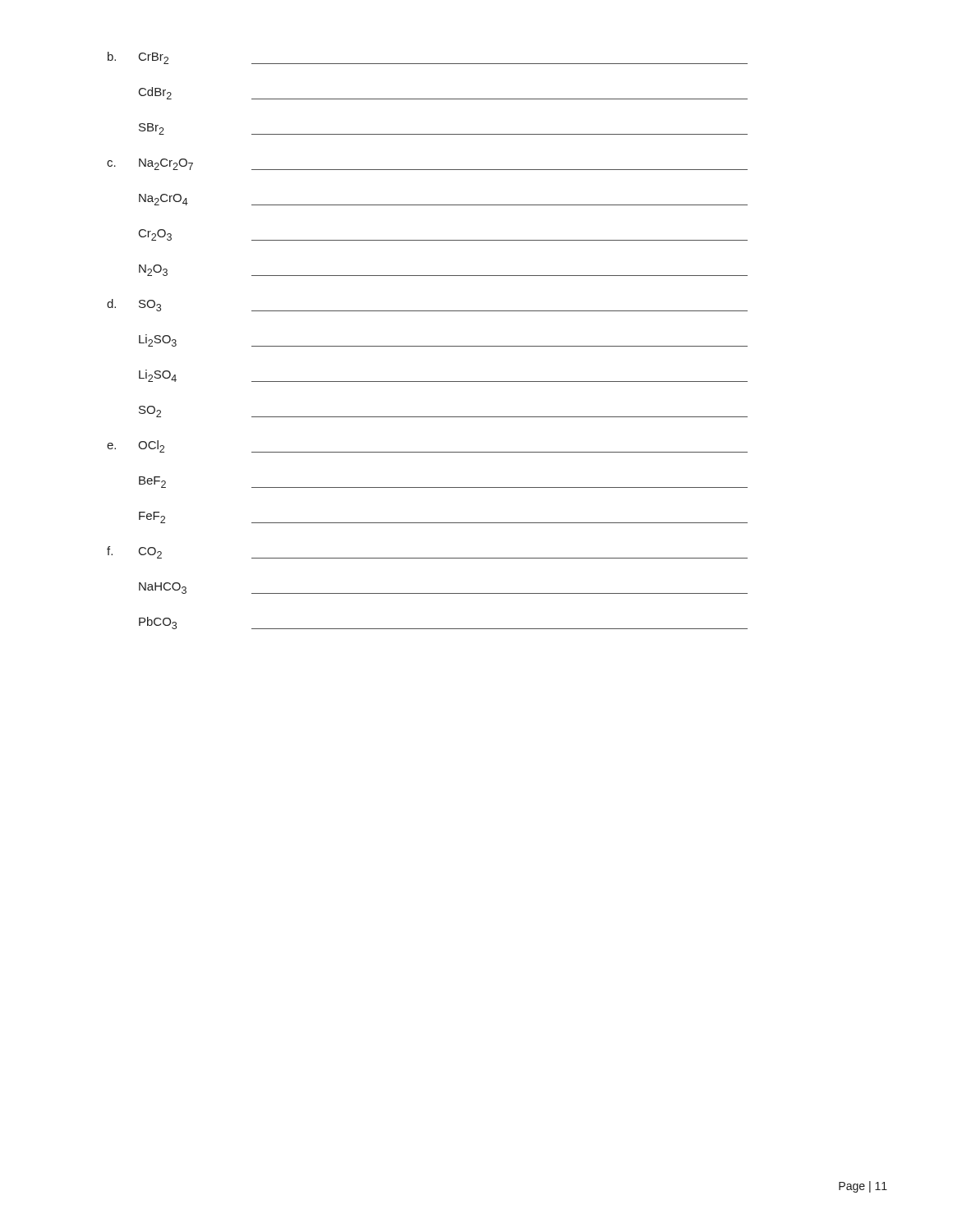Locate the text "f. CO2"
This screenshot has height=1232, width=953.
pyautogui.click(x=427, y=552)
